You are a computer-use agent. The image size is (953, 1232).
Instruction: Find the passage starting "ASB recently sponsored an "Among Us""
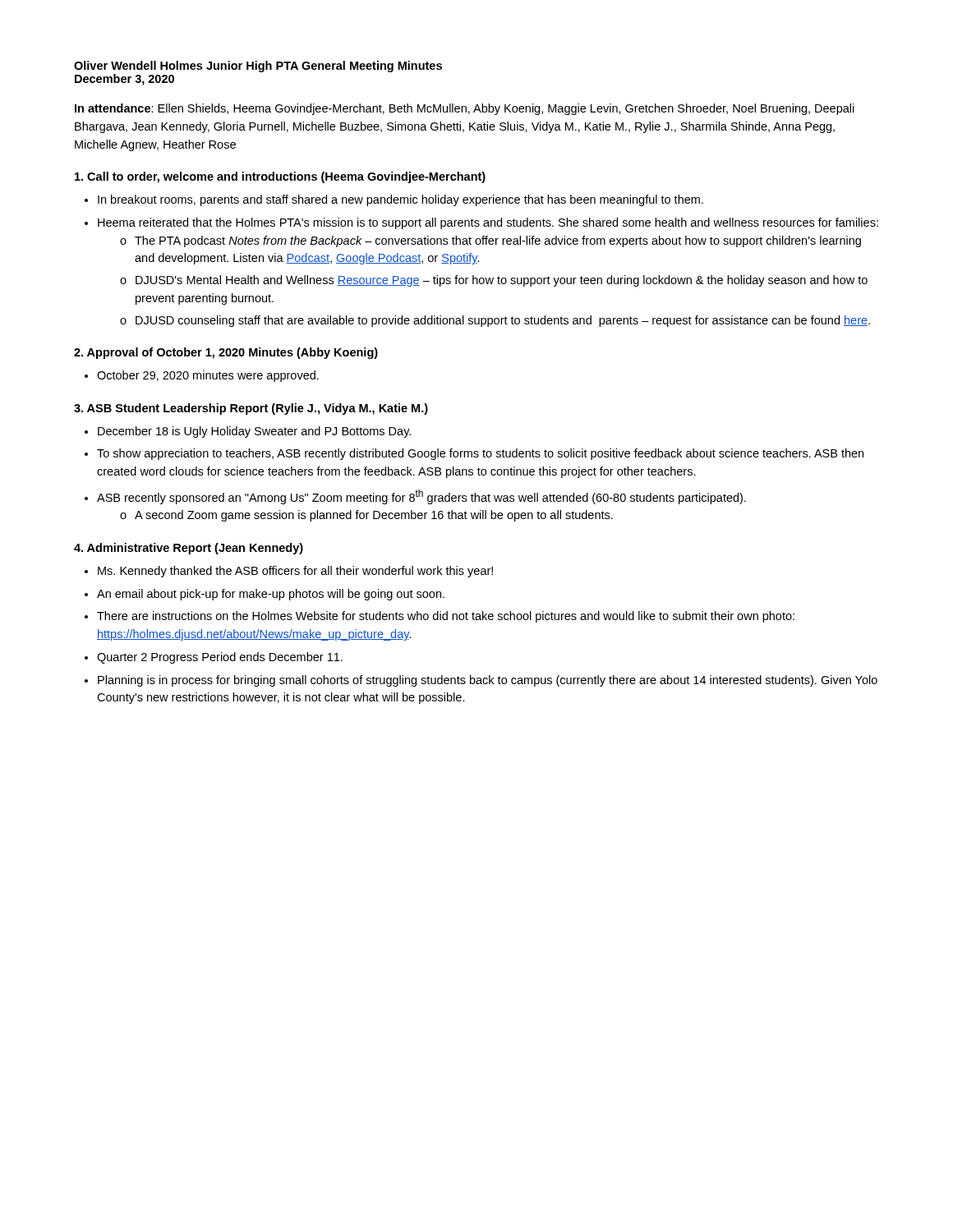click(488, 506)
